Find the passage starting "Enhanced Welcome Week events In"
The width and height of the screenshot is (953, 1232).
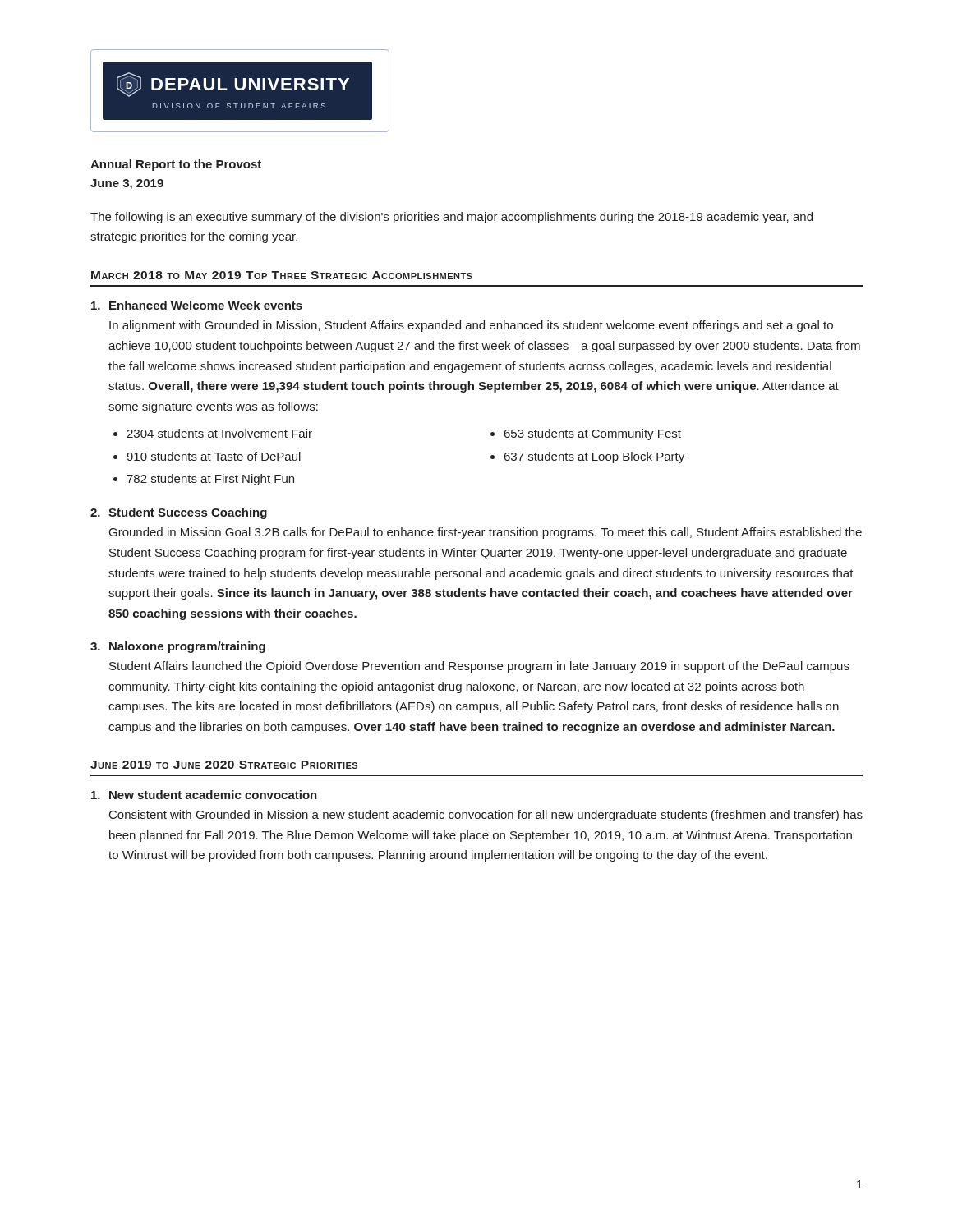[x=476, y=394]
